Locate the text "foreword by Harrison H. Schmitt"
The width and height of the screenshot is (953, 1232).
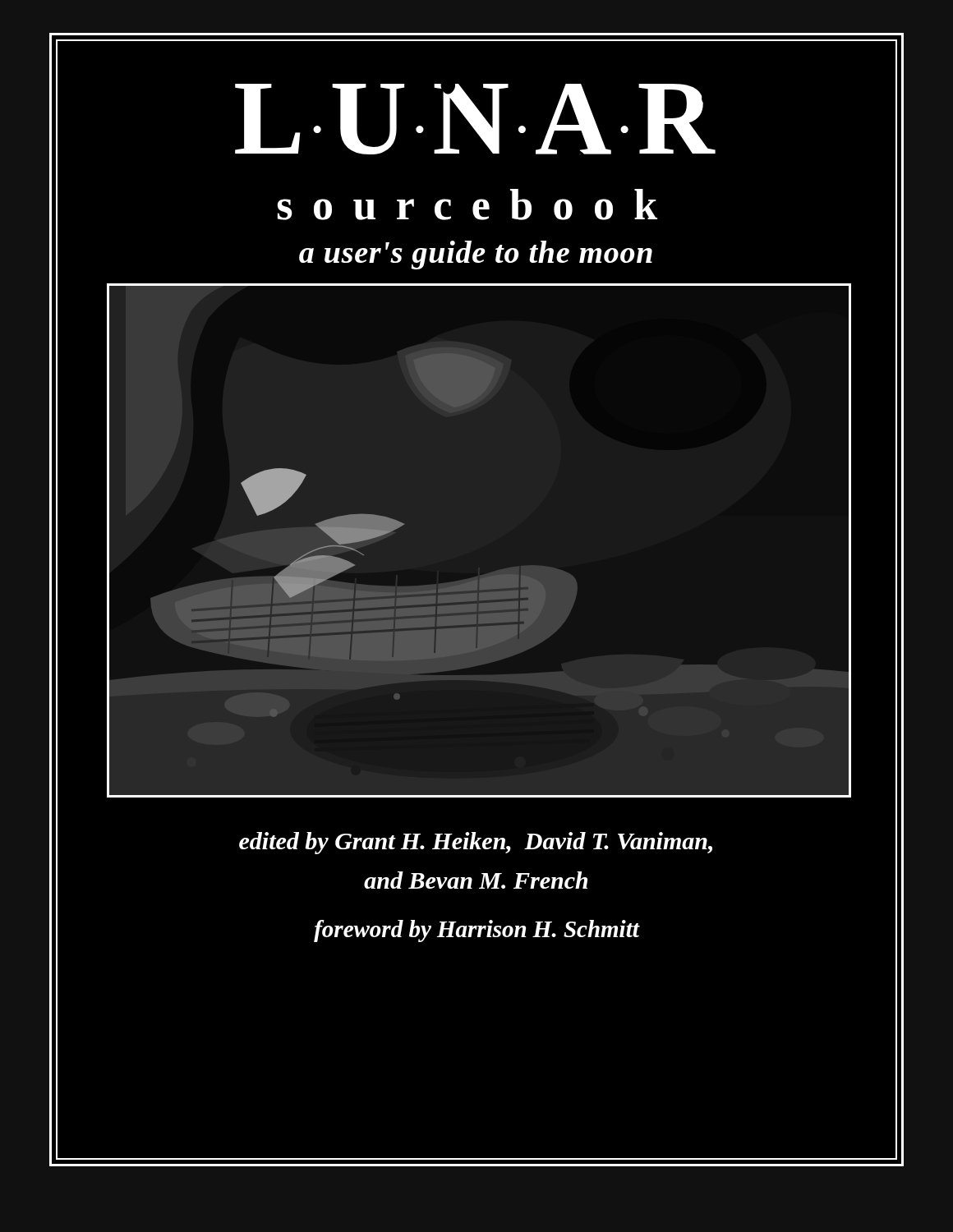476,929
